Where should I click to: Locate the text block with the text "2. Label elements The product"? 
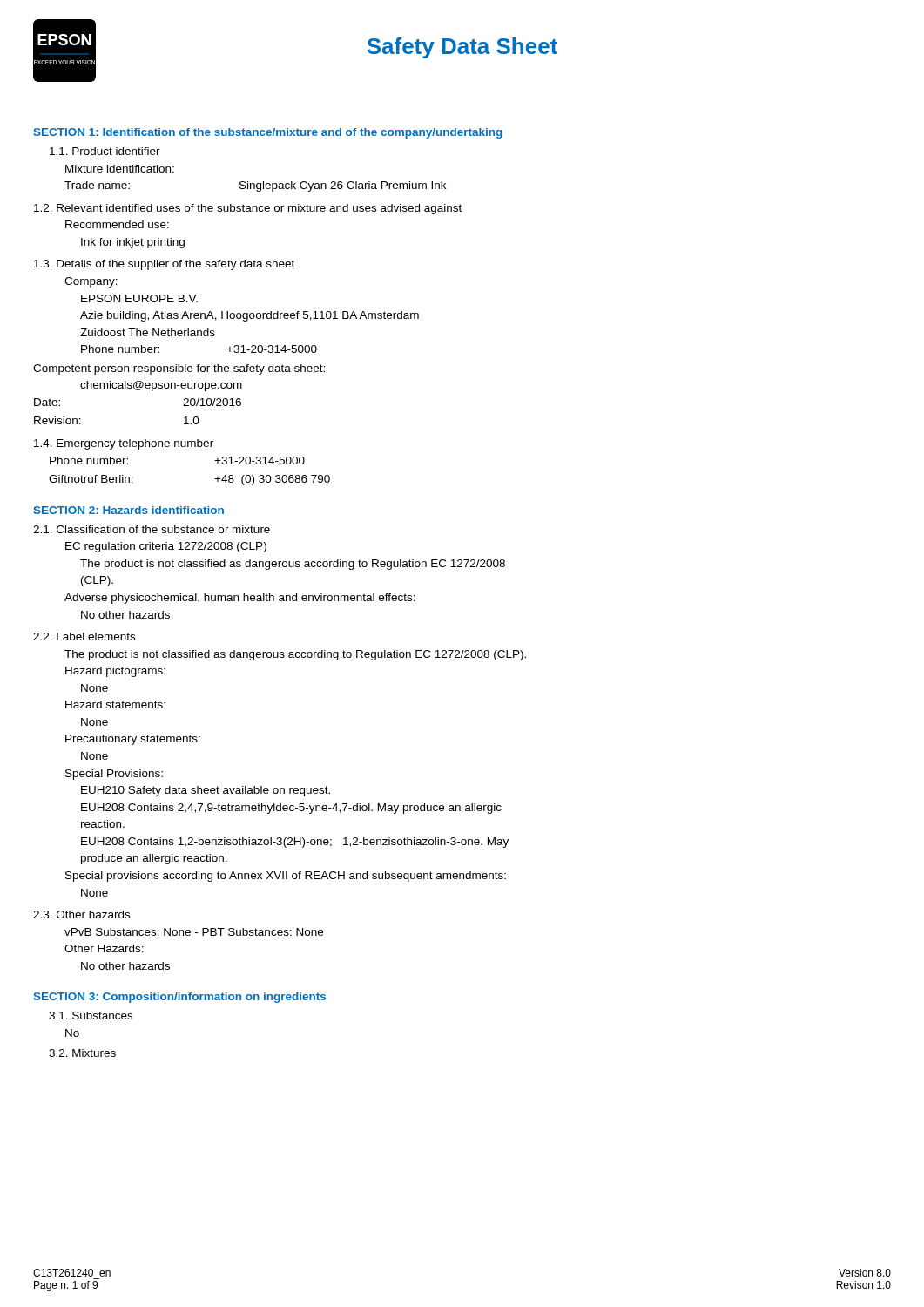click(84, 637)
